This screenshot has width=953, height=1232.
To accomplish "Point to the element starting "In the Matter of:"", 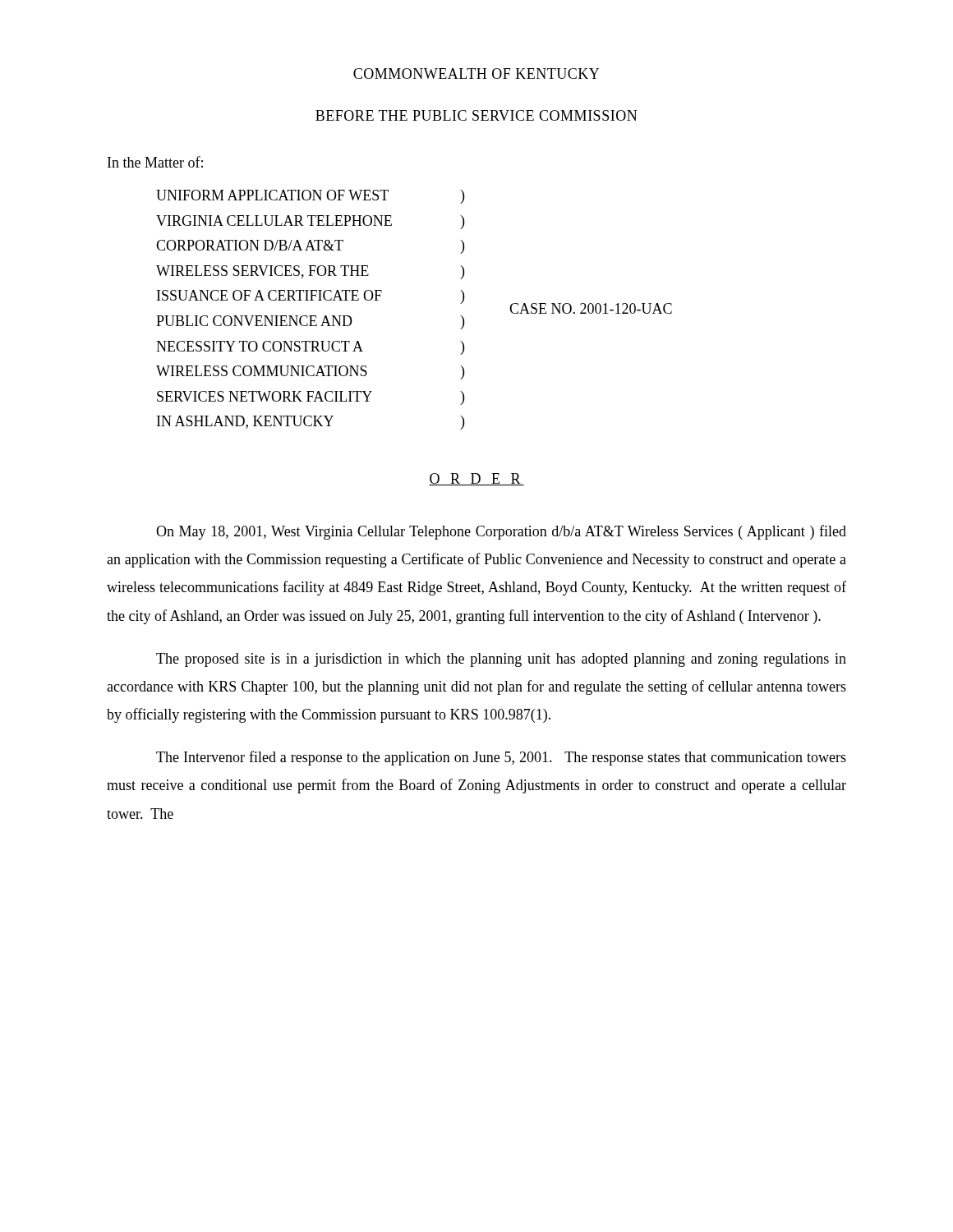I will (155, 163).
